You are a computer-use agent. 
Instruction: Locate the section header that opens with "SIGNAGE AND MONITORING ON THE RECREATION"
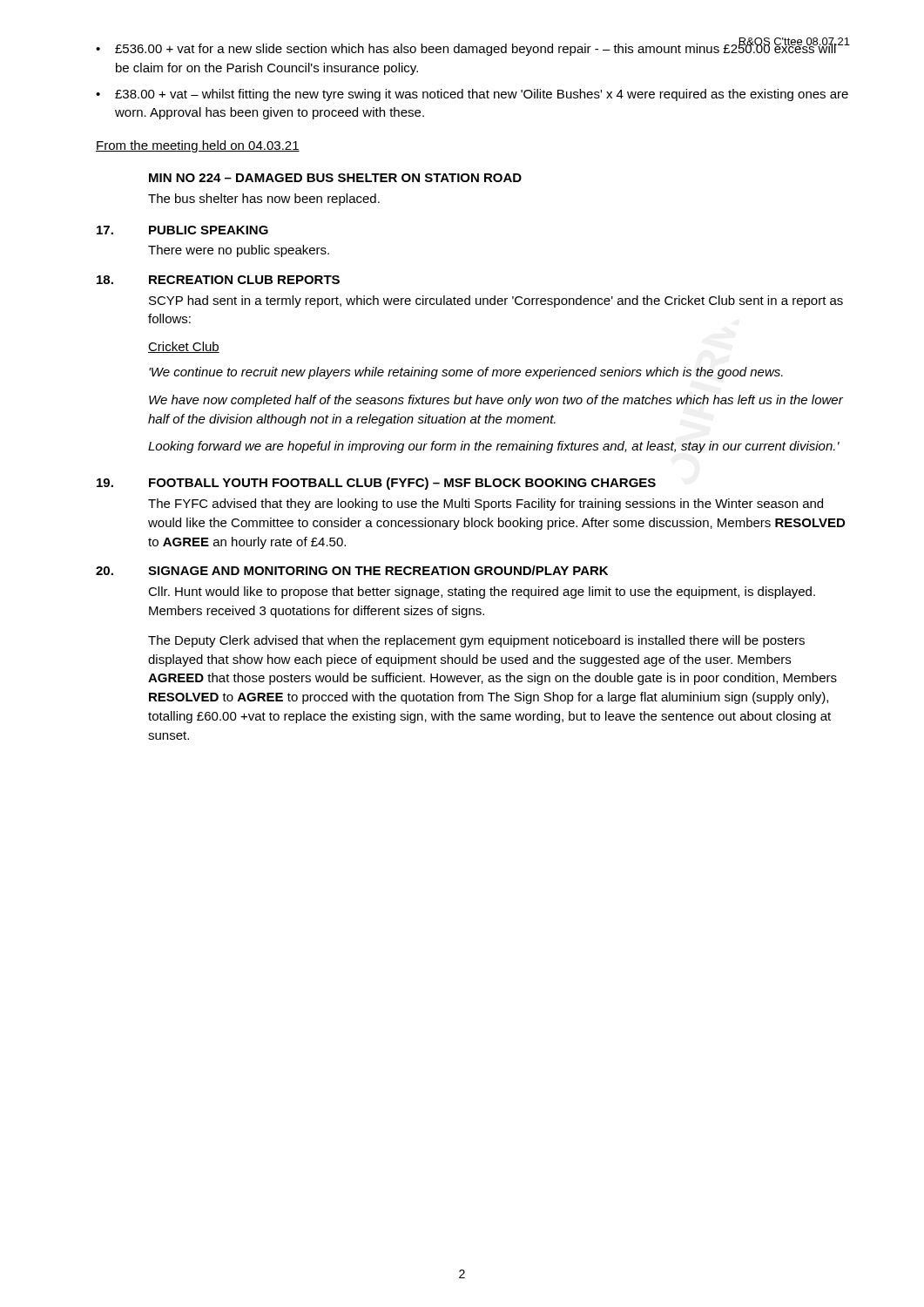pyautogui.click(x=378, y=571)
